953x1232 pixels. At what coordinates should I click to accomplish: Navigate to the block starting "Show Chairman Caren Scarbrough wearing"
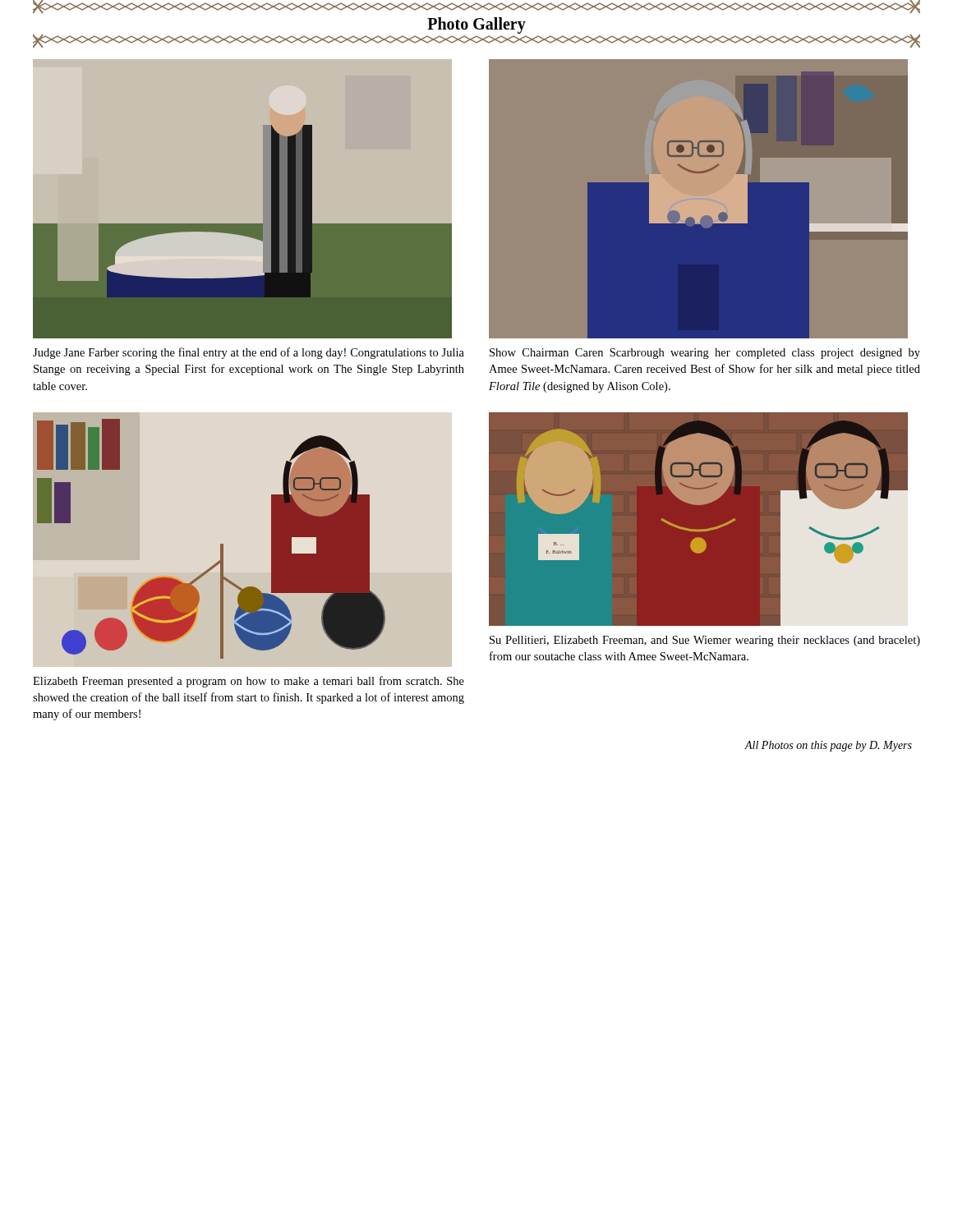pyautogui.click(x=704, y=369)
